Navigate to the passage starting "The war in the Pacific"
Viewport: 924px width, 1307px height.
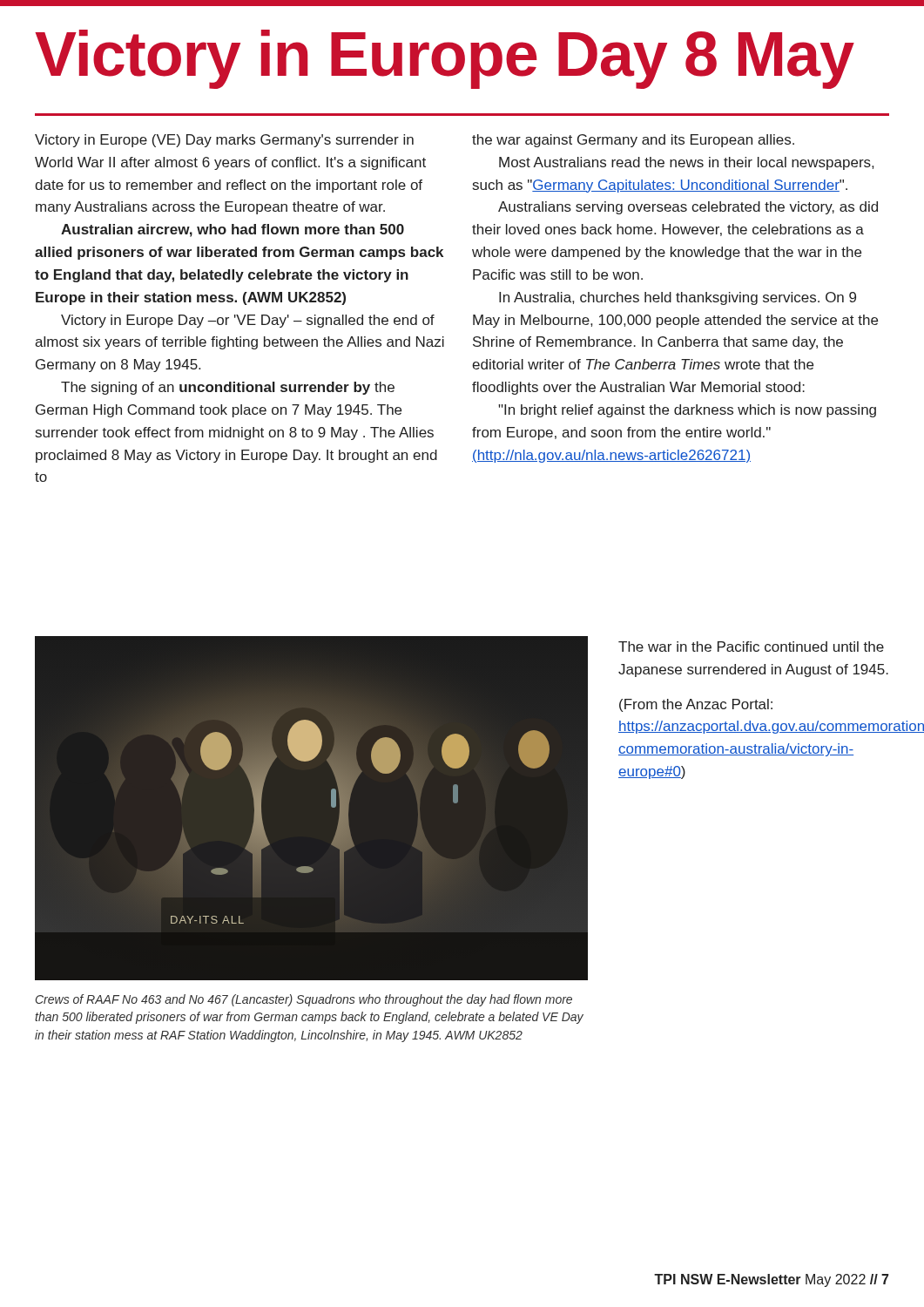(754, 710)
